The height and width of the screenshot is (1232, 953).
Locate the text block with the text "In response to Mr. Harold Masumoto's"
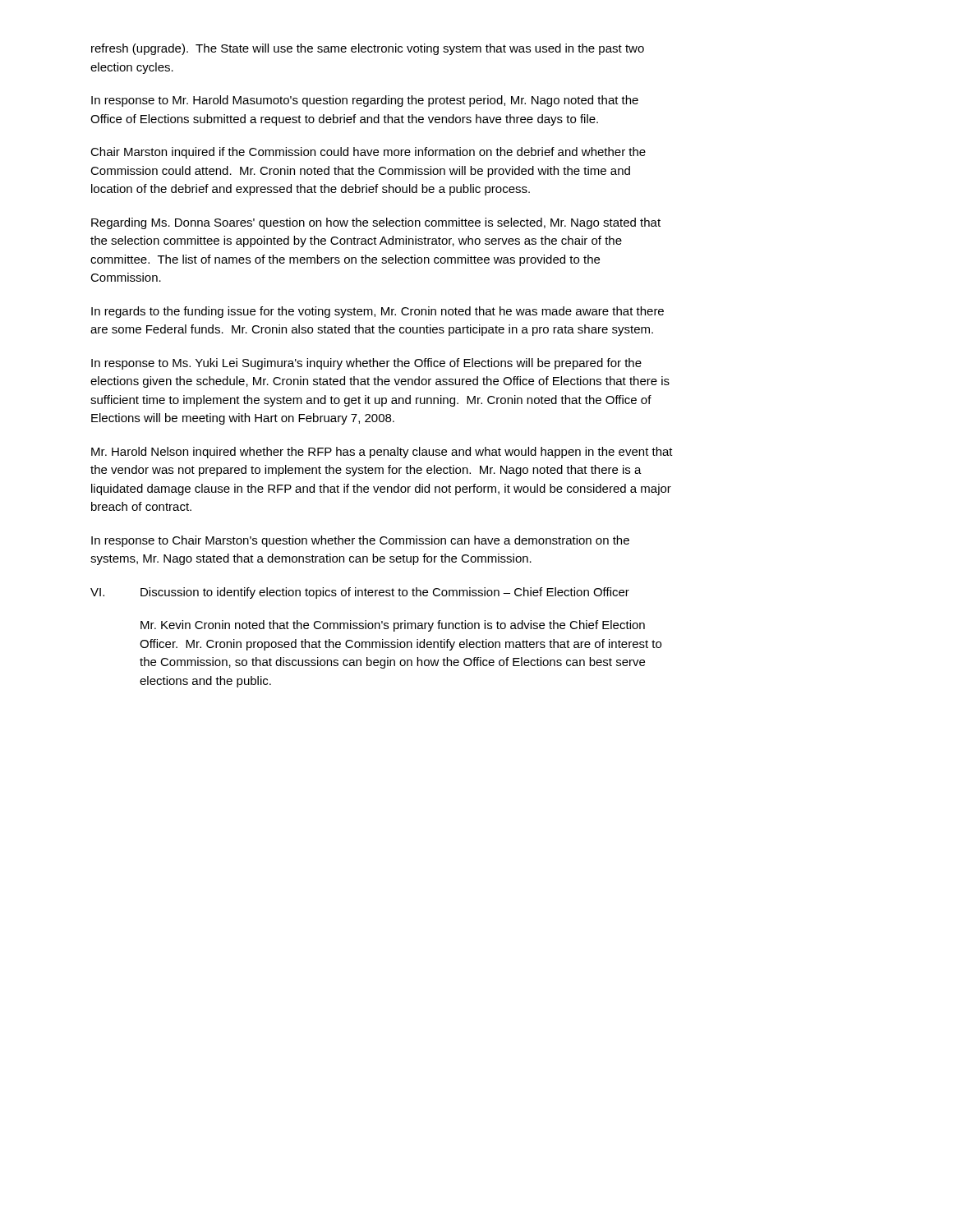pos(365,109)
